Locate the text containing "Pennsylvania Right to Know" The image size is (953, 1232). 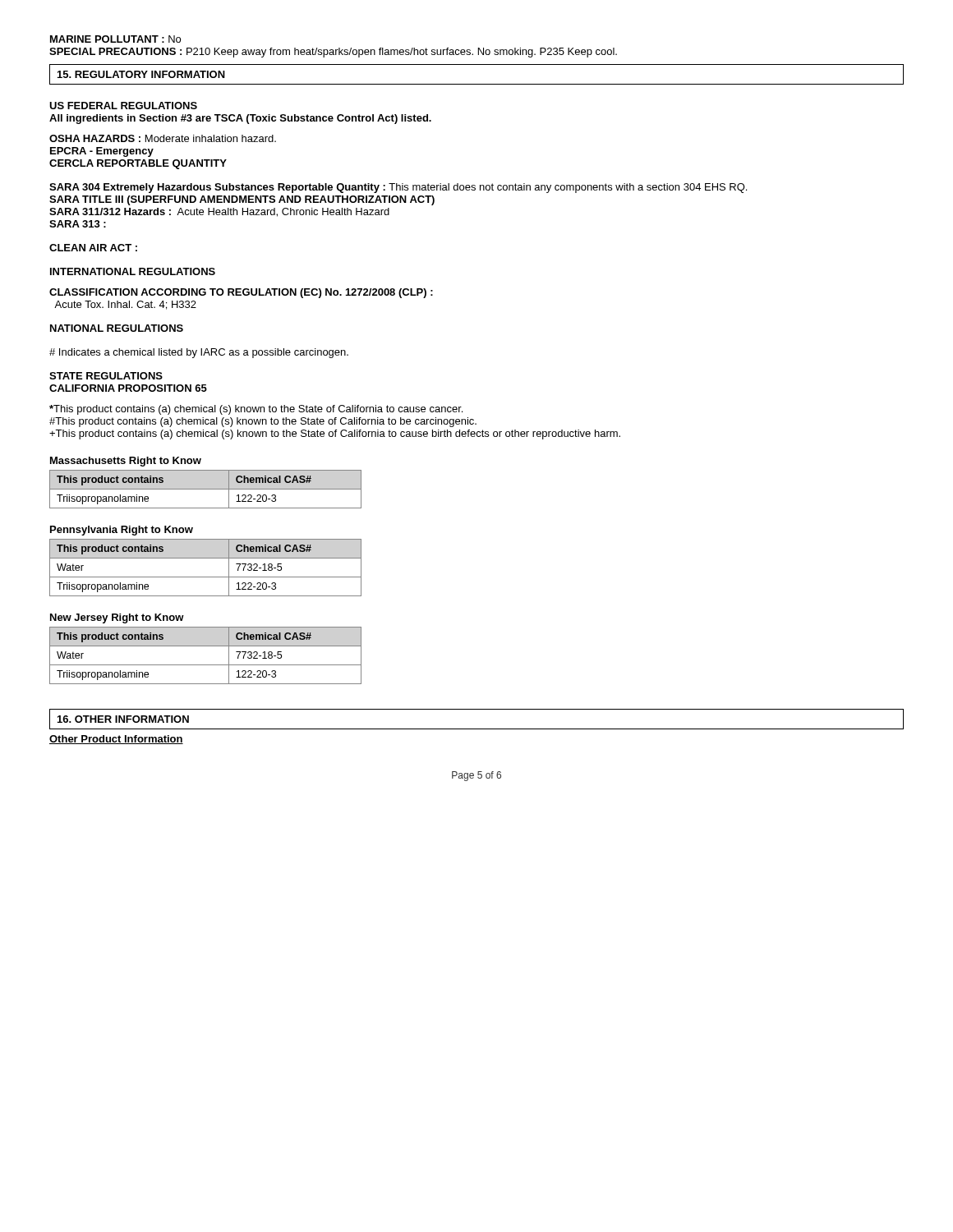121,529
